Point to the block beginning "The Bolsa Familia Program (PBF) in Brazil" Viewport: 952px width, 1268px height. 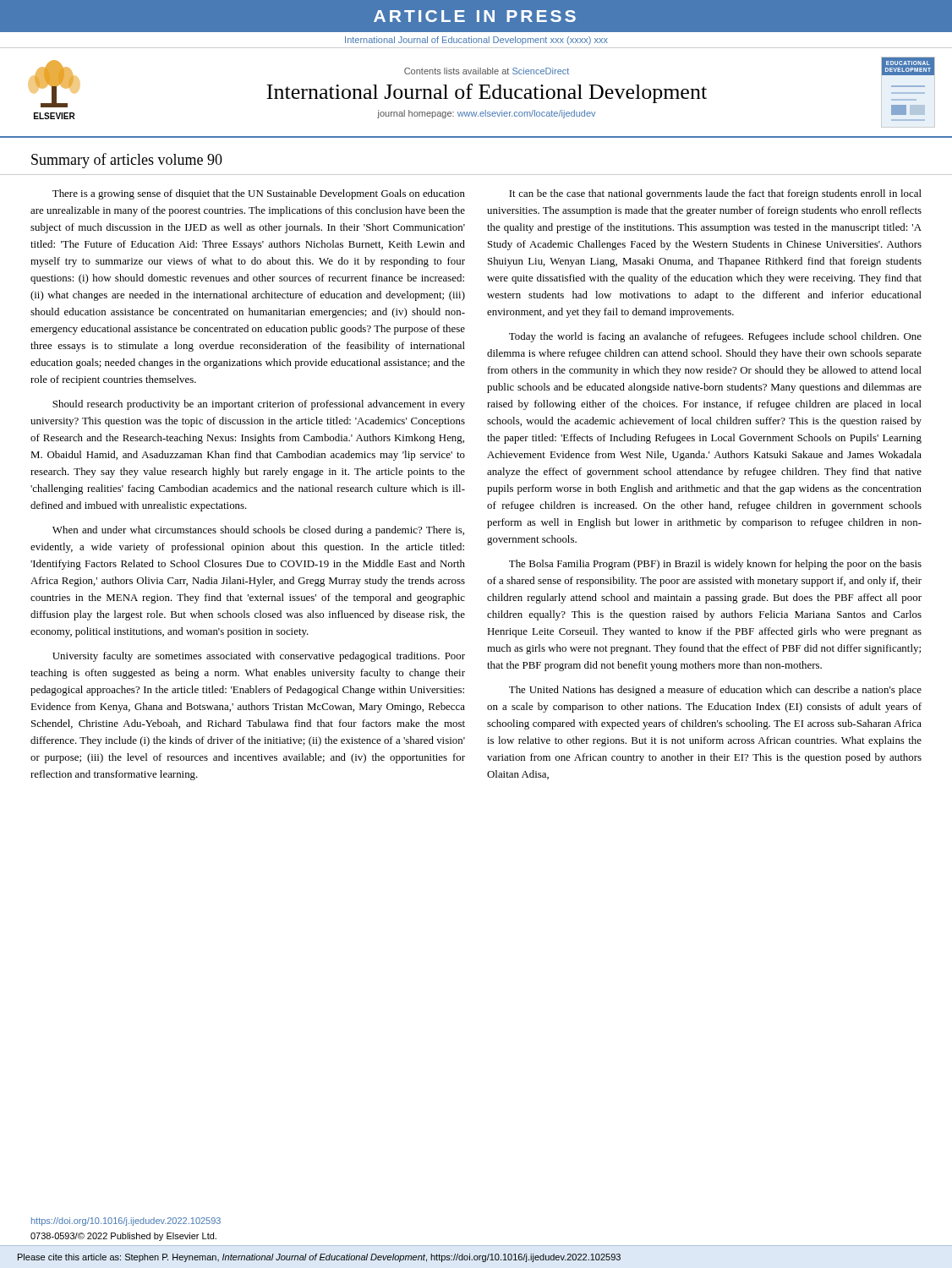(x=704, y=615)
